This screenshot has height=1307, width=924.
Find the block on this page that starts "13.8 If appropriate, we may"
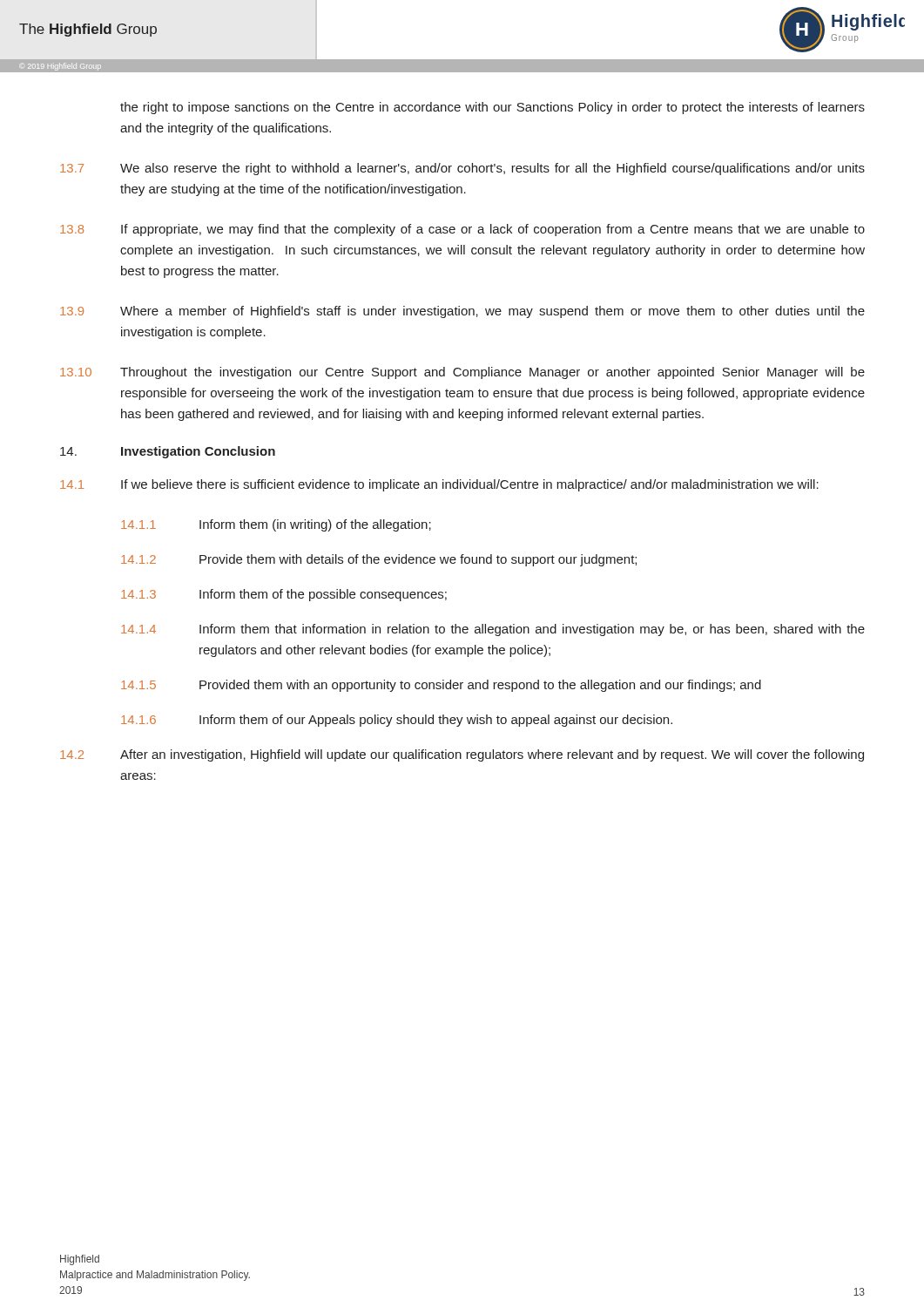click(x=462, y=250)
